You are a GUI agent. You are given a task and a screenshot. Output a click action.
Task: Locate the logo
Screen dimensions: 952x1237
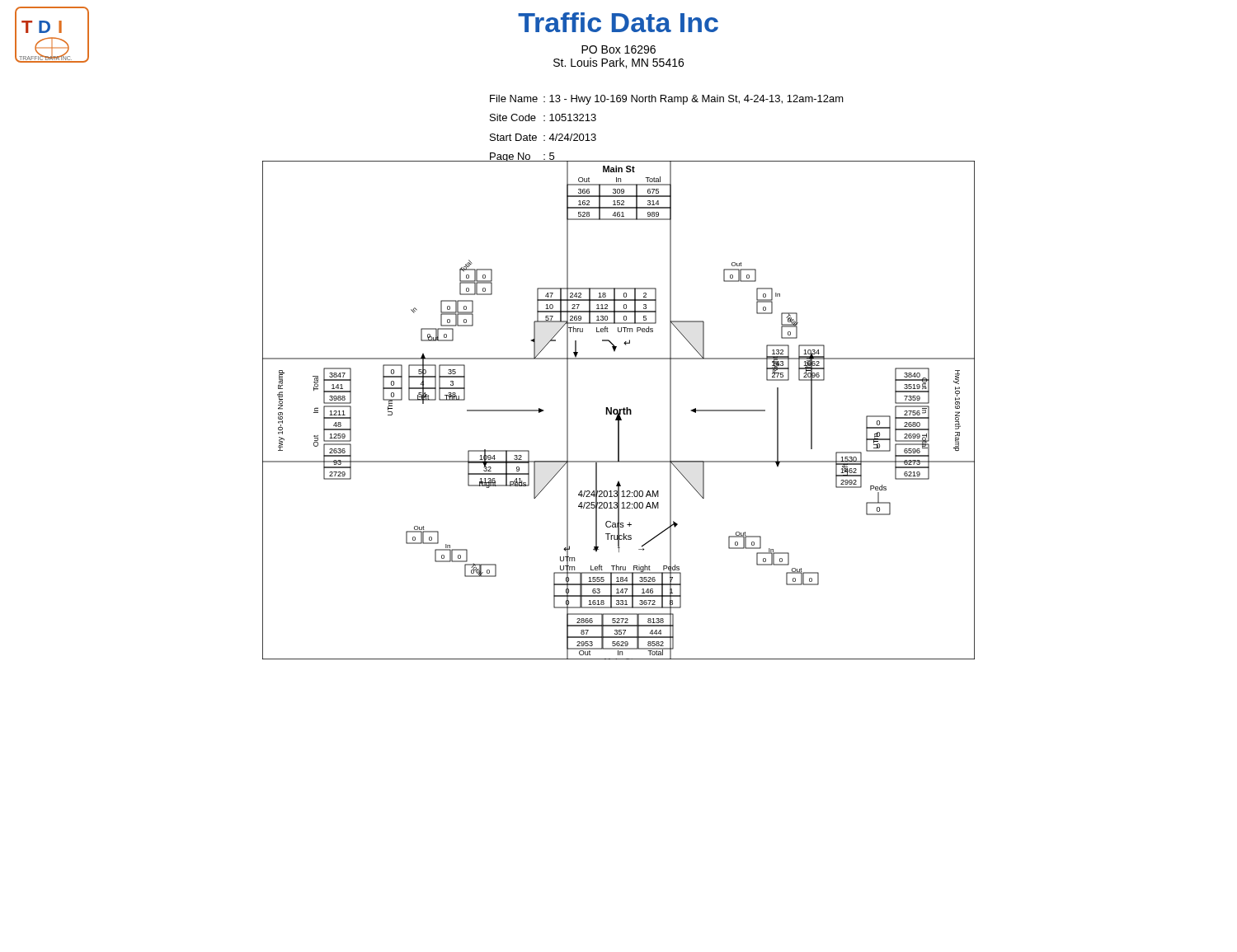point(52,35)
